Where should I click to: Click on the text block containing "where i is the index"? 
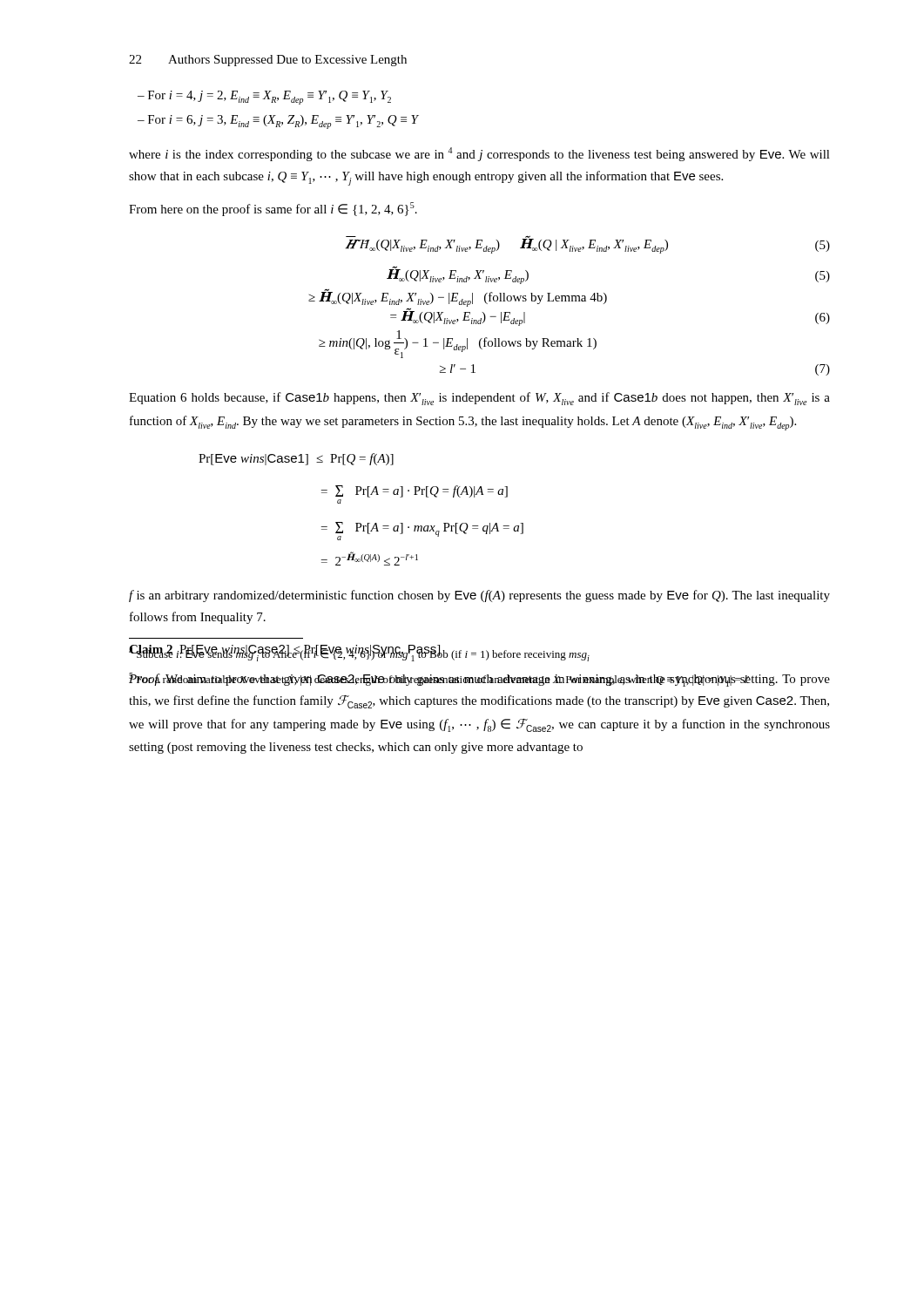click(479, 165)
